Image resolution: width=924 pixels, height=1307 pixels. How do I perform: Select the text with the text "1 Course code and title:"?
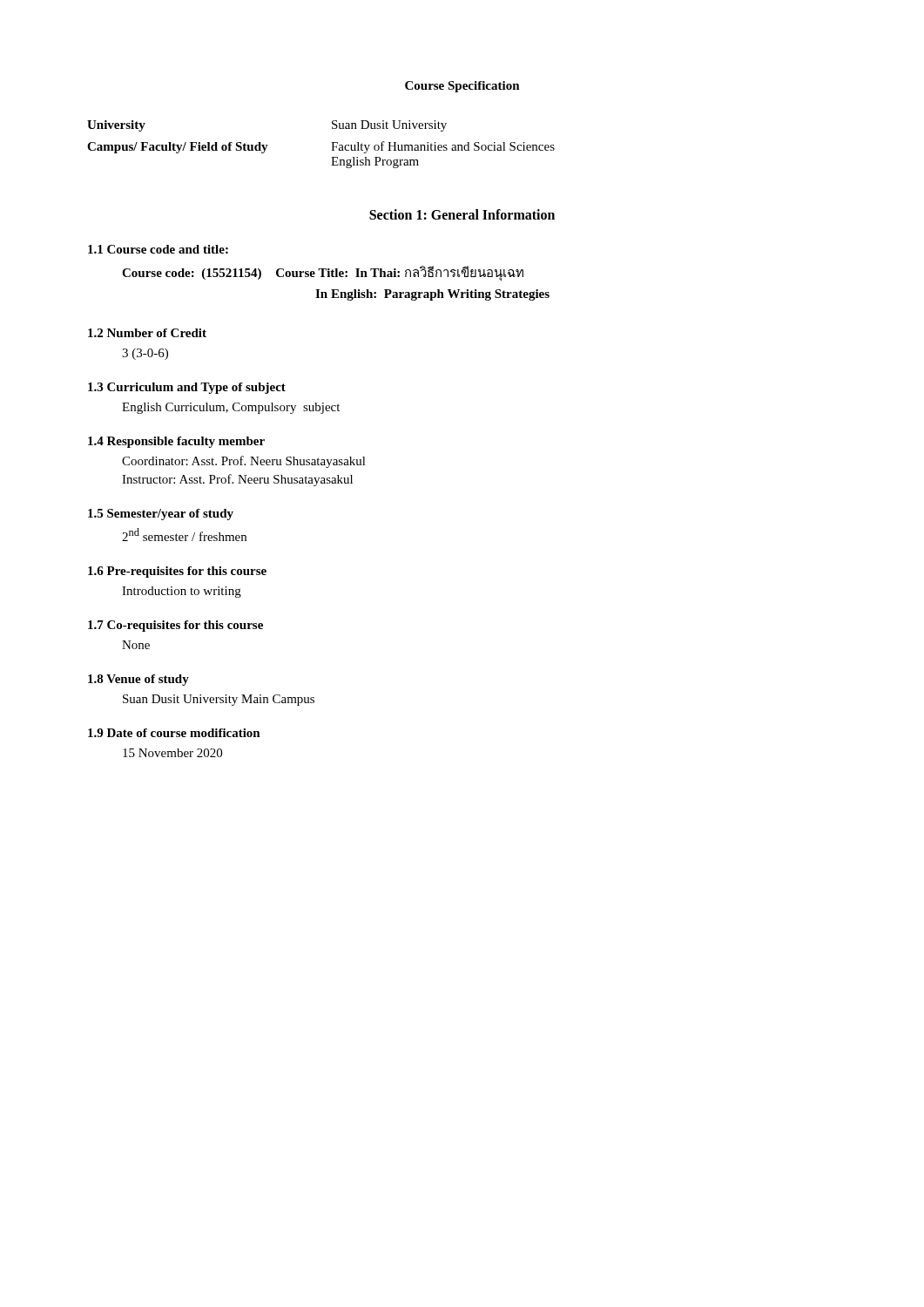[x=158, y=249]
